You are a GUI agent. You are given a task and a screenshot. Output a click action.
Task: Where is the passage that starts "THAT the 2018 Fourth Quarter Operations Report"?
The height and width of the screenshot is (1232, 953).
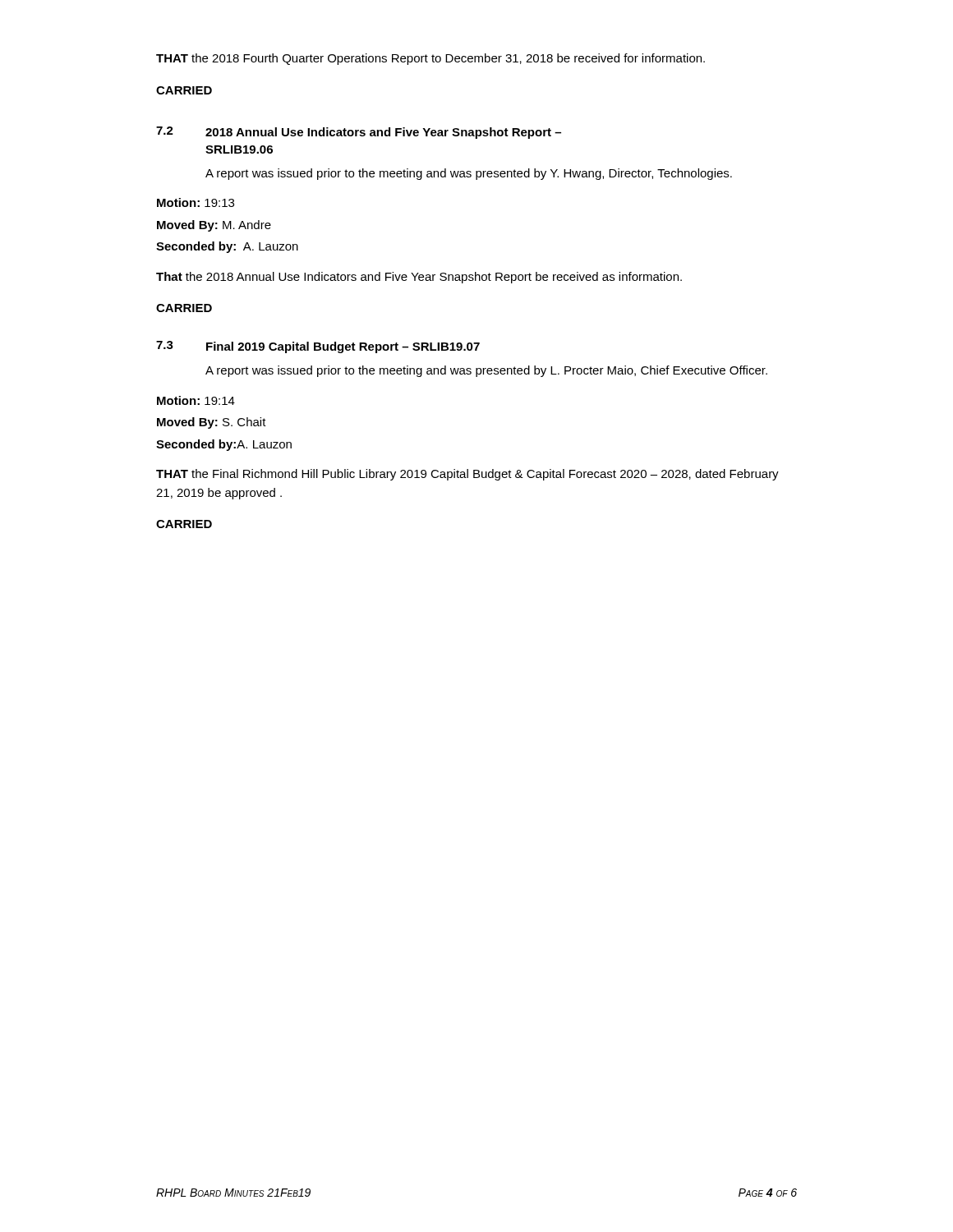(476, 59)
